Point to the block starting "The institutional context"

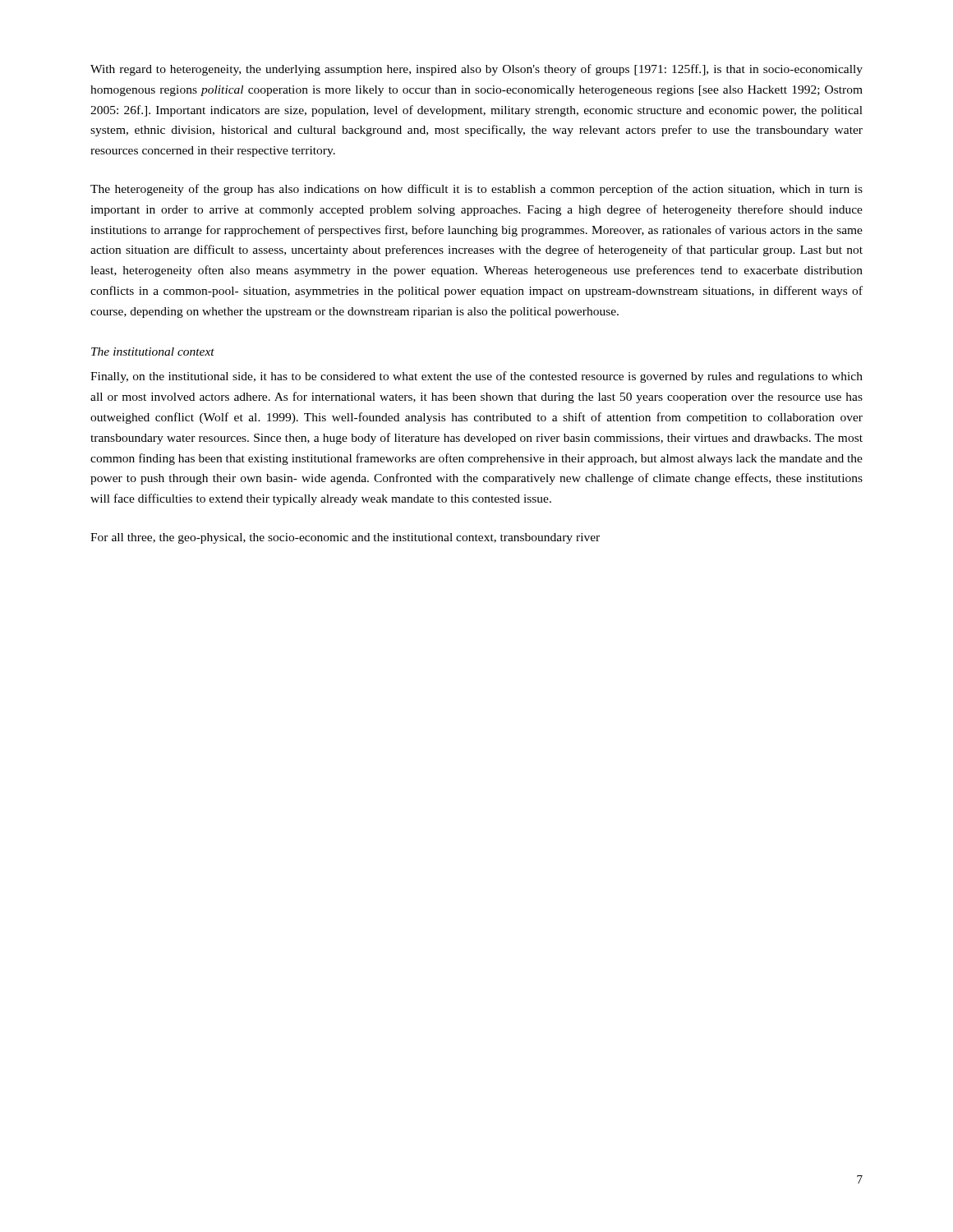pyautogui.click(x=152, y=351)
